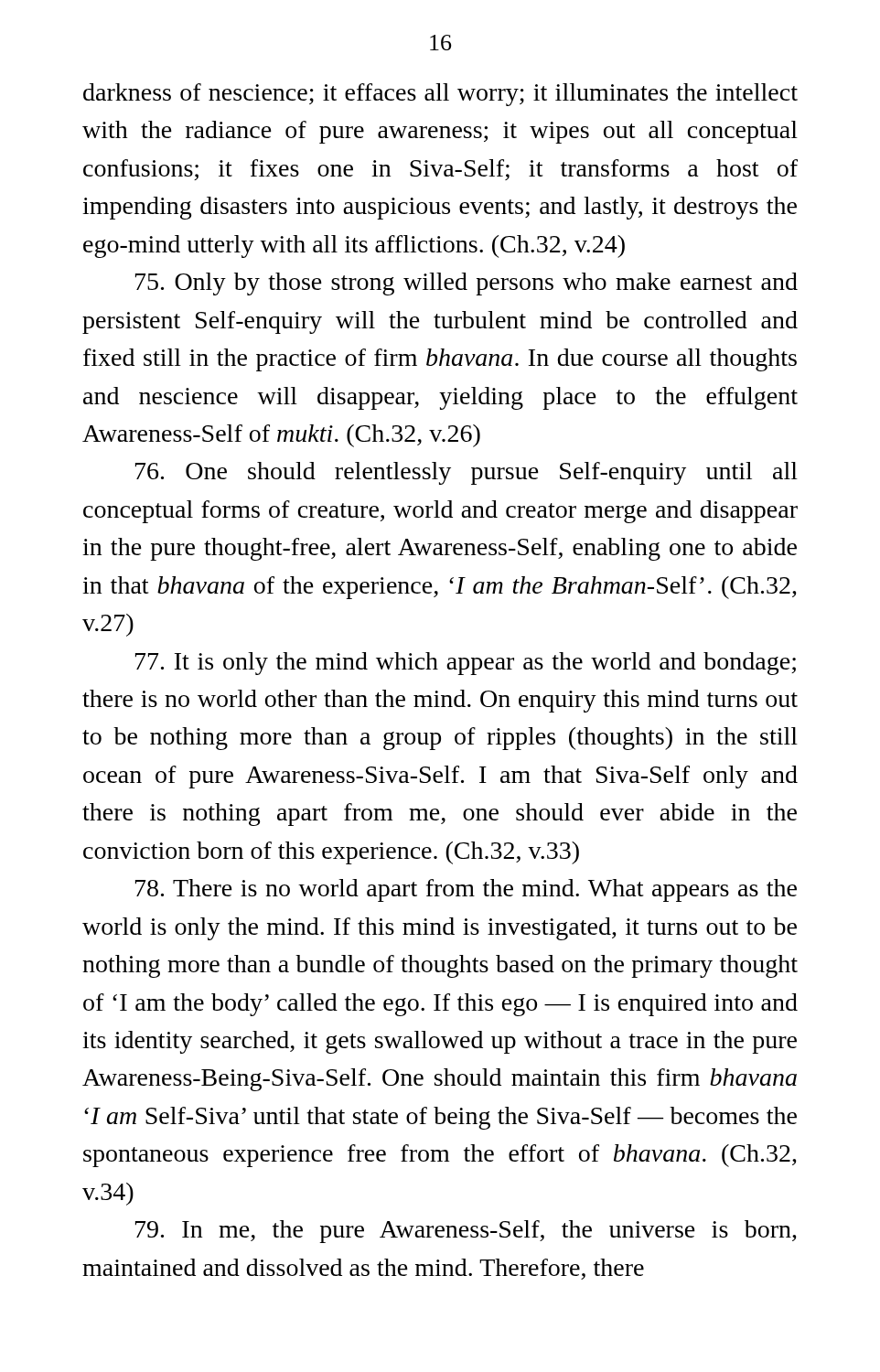Image resolution: width=880 pixels, height=1372 pixels.
Task: Select the text block that reads "Only by those"
Action: point(440,357)
